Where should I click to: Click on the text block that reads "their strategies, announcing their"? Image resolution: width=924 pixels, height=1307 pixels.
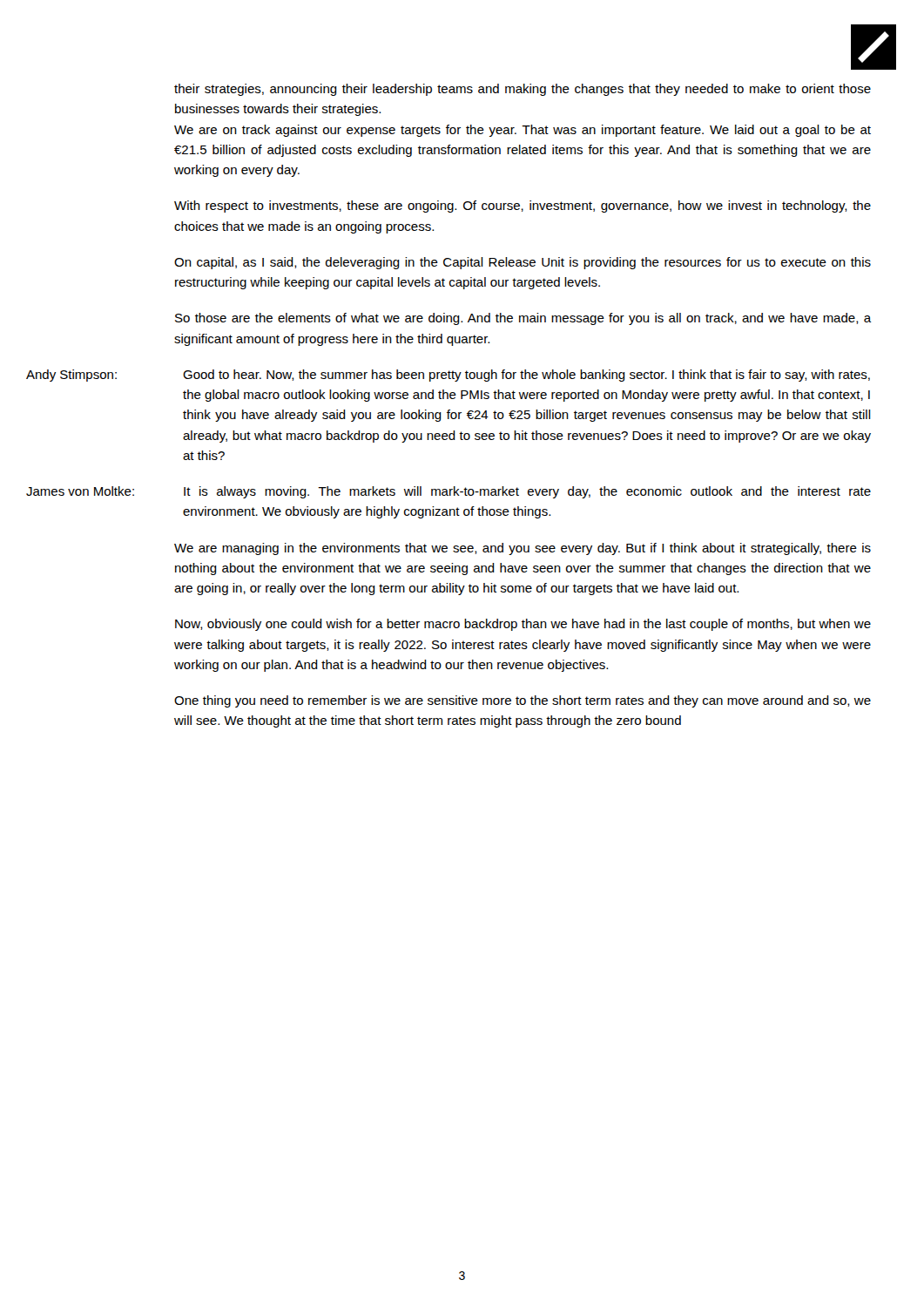[523, 129]
